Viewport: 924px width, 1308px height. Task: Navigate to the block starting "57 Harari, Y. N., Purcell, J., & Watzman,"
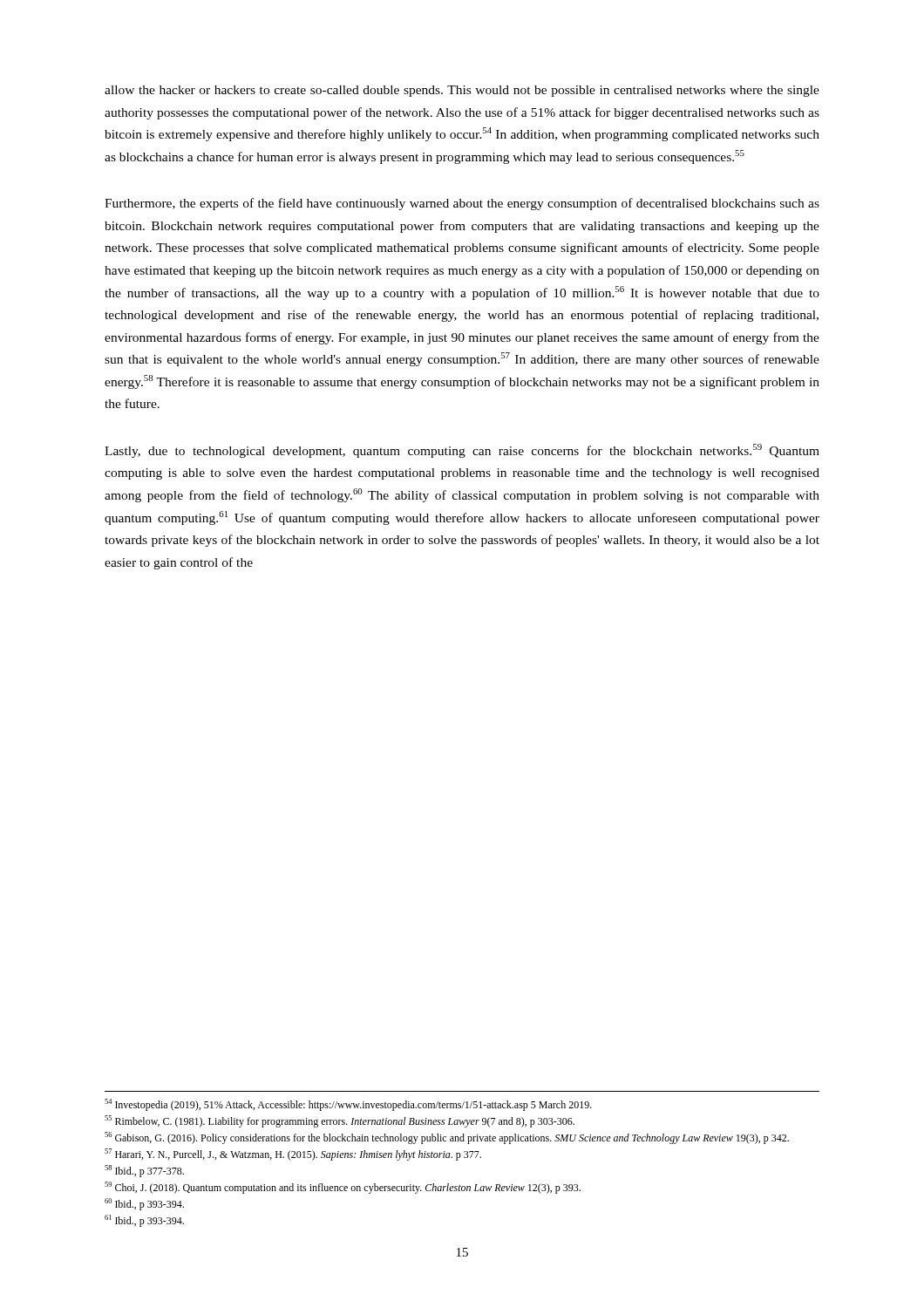coord(293,1154)
